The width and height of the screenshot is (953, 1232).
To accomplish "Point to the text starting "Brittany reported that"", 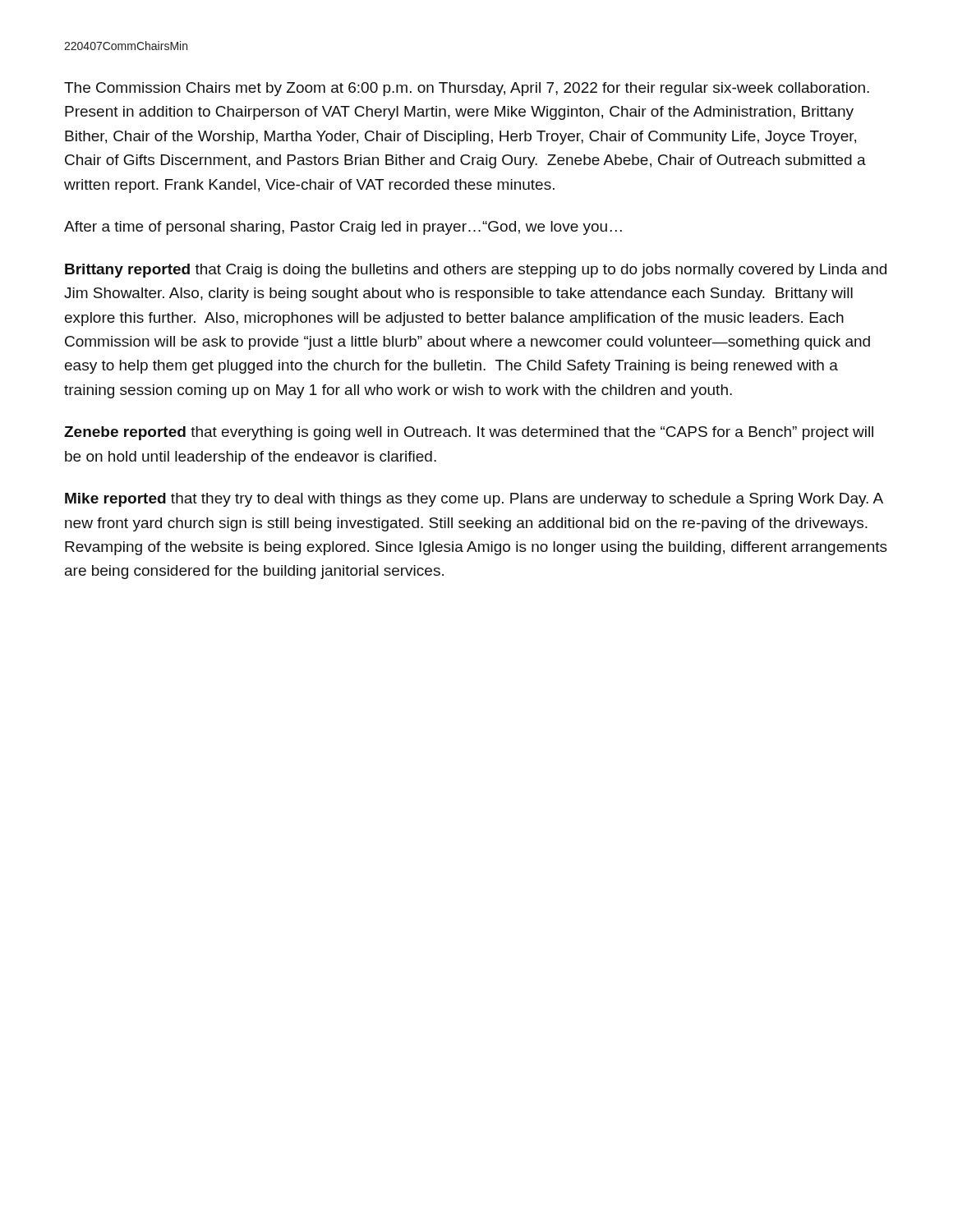I will (476, 329).
